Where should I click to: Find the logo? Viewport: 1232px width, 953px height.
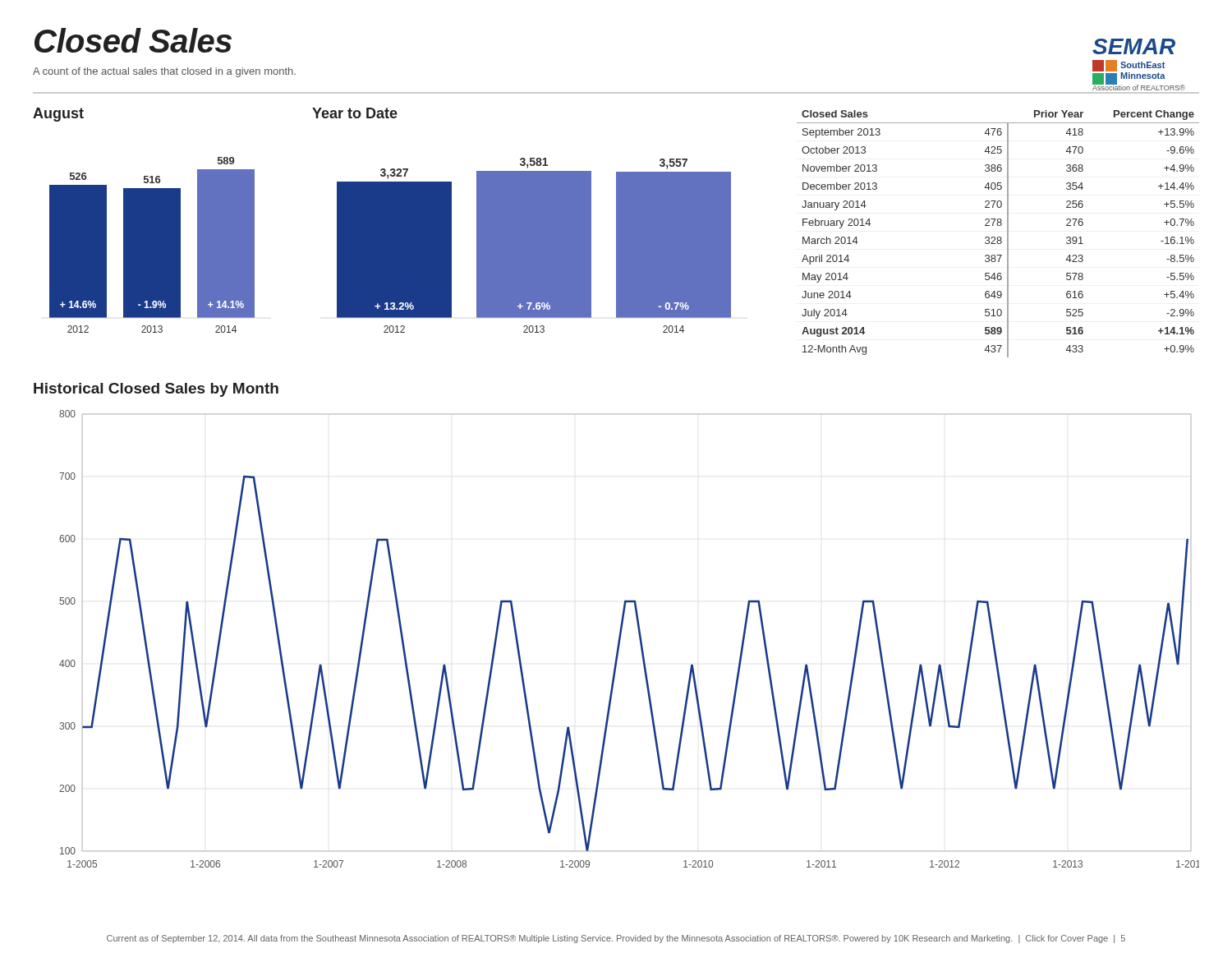click(x=1142, y=58)
